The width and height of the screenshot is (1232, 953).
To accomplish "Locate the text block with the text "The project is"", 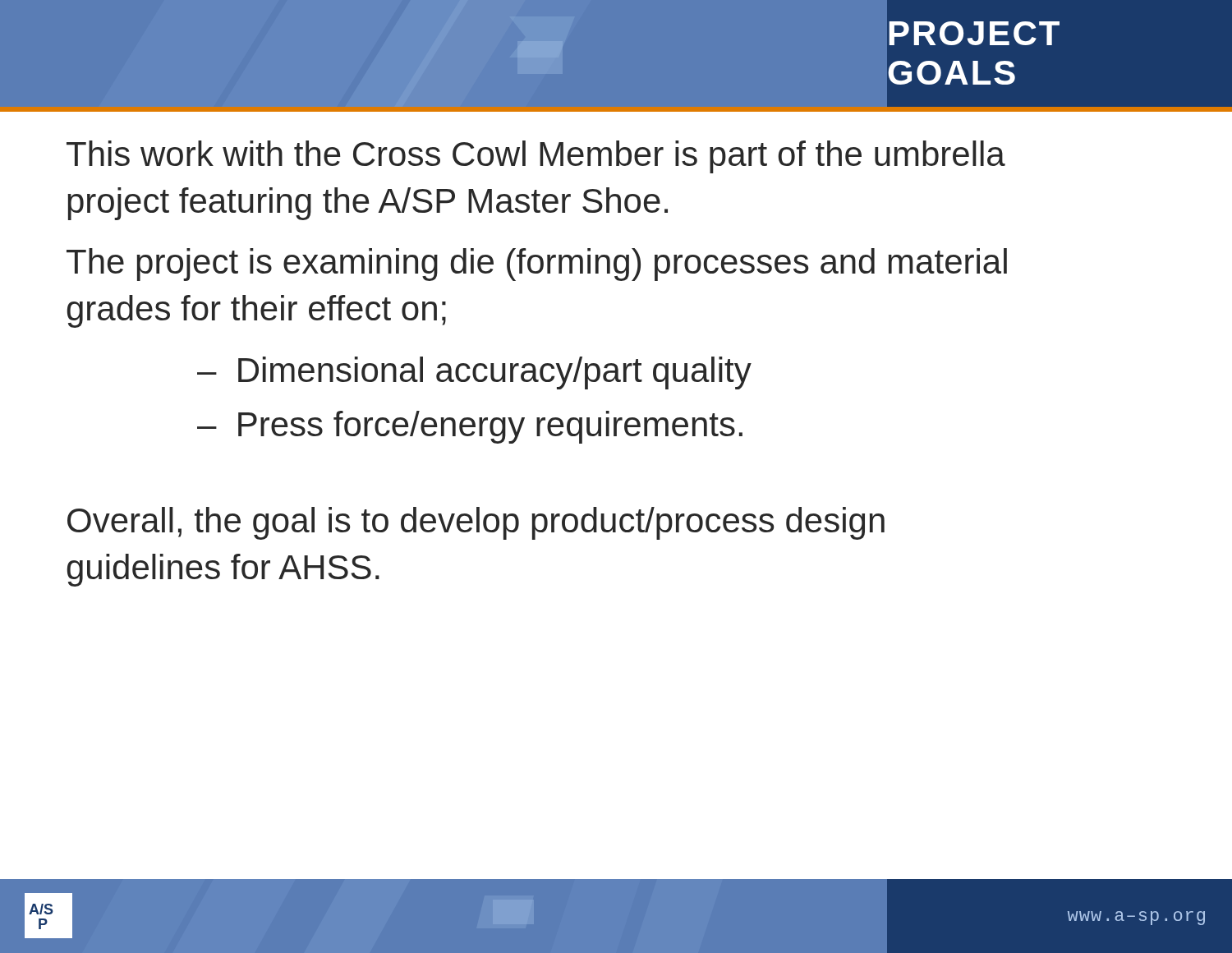I will (x=537, y=285).
